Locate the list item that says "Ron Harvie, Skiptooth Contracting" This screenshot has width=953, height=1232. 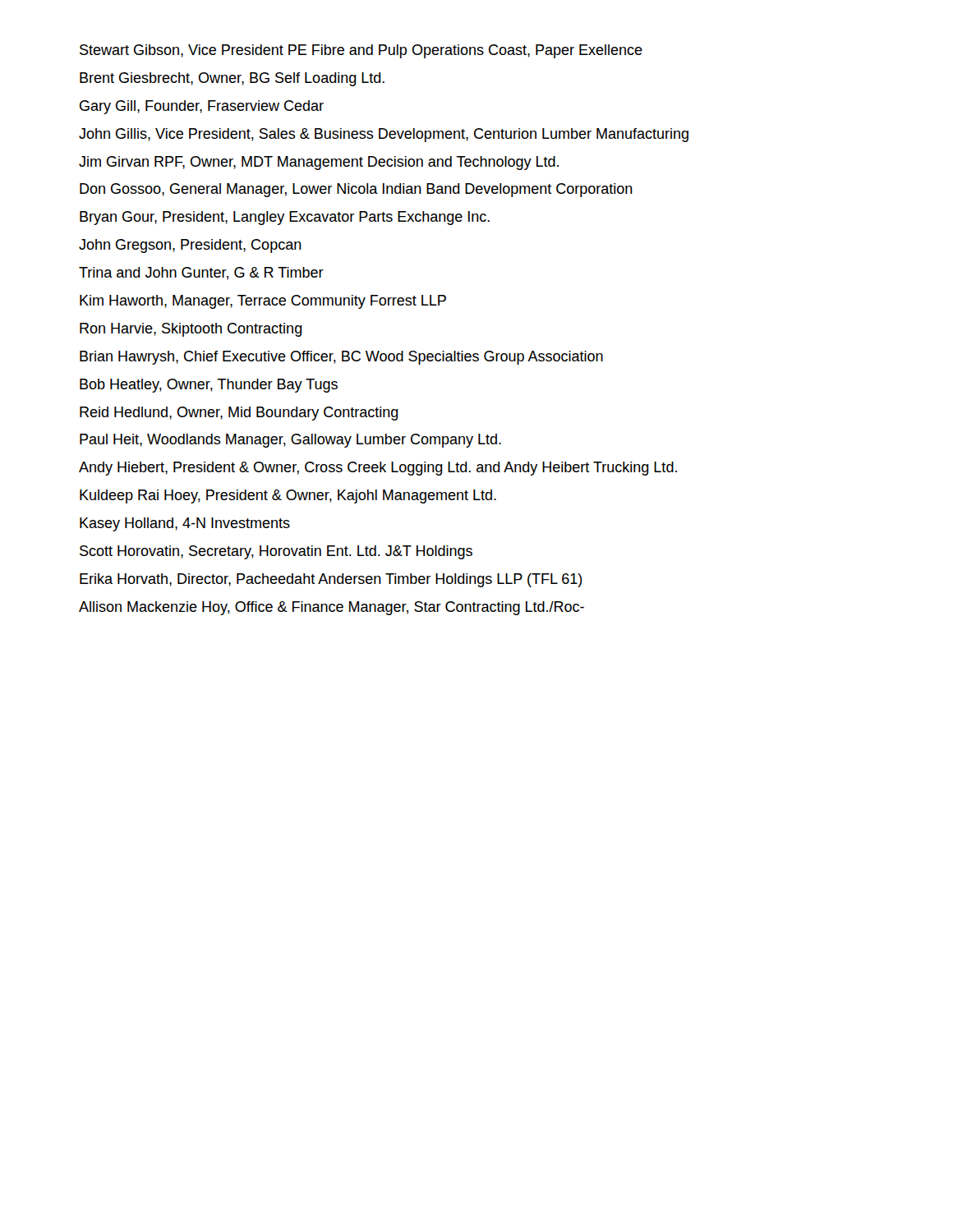pos(191,330)
